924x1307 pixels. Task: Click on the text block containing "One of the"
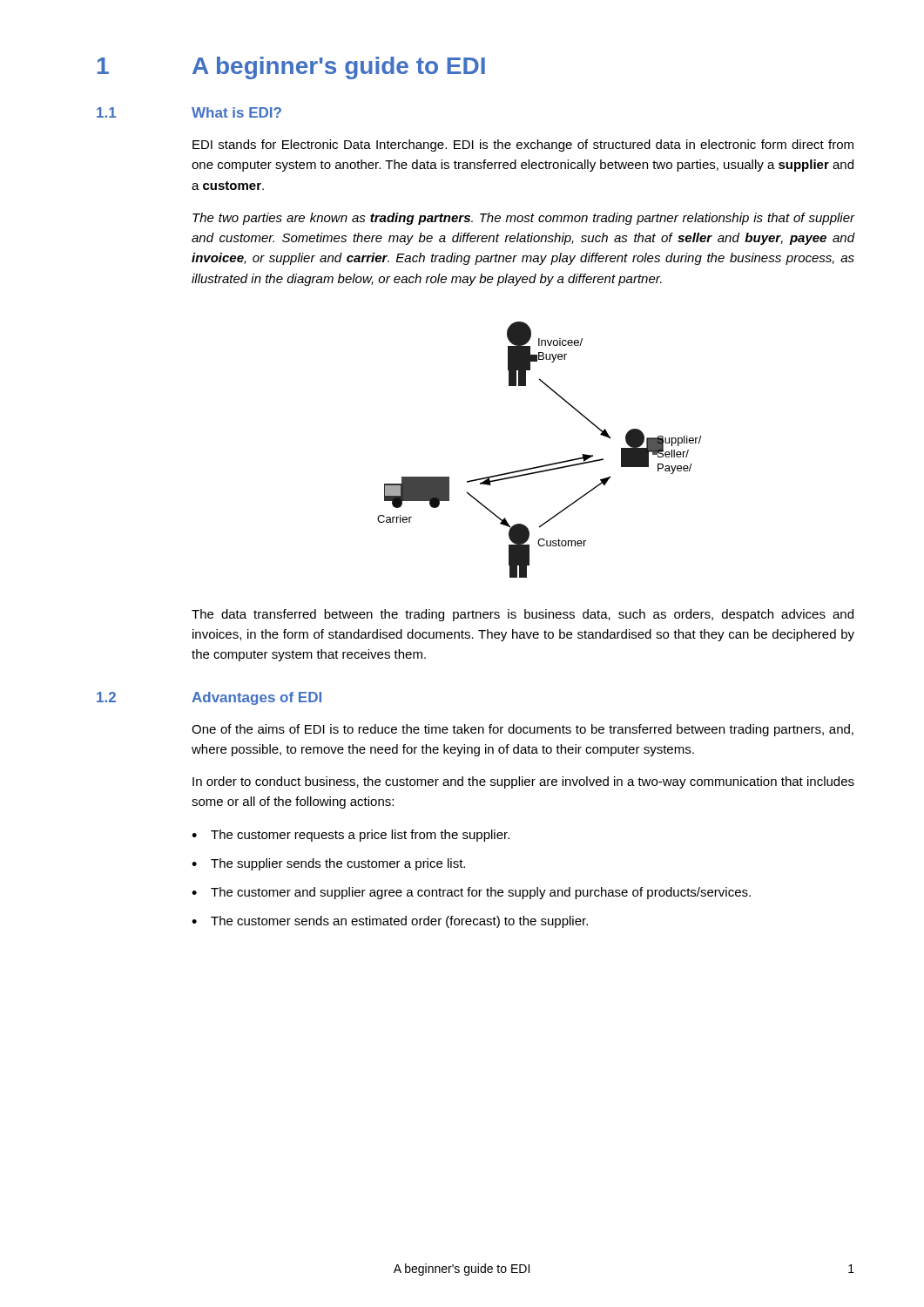[523, 739]
